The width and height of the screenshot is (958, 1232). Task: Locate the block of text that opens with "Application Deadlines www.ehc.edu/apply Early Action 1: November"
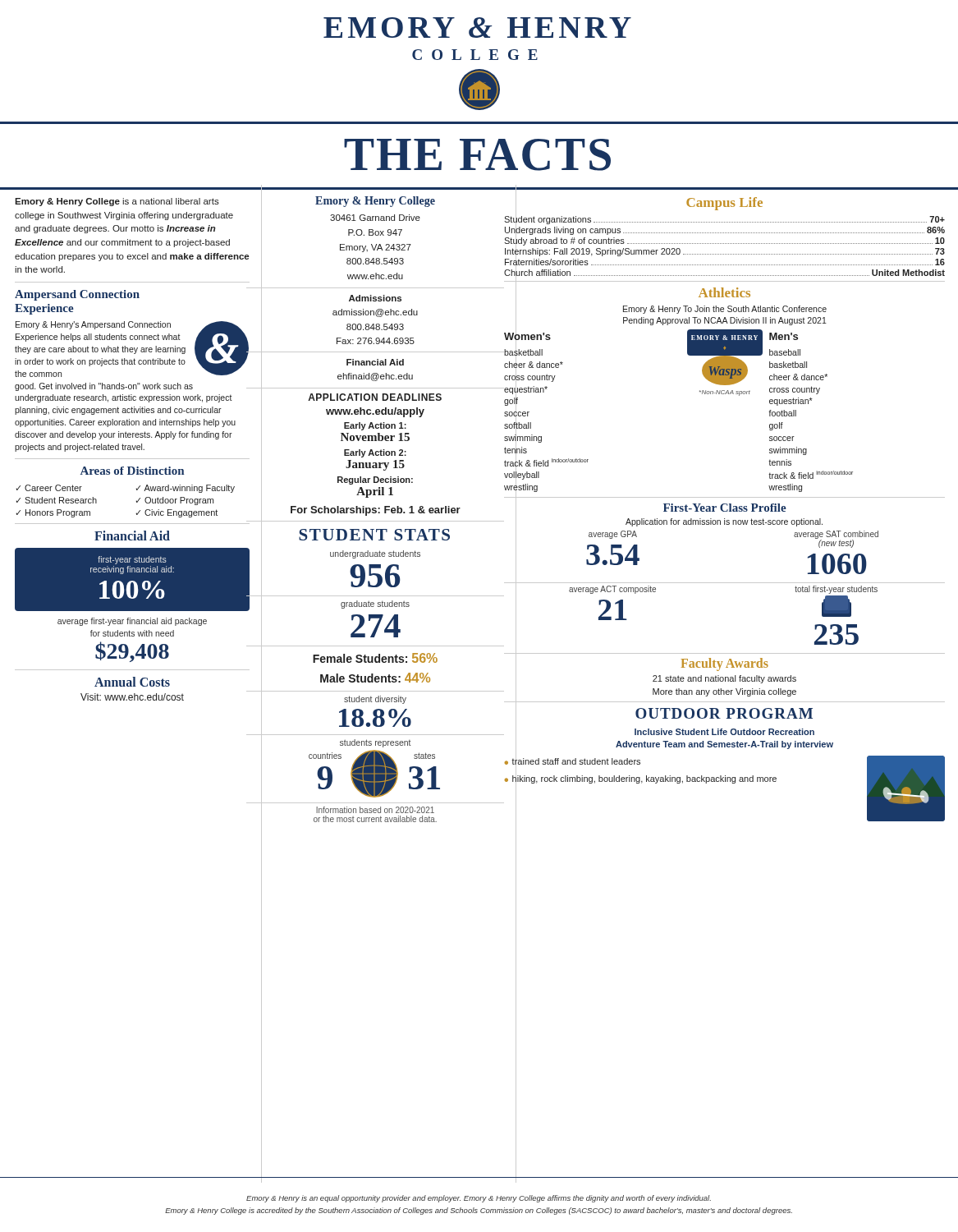[x=375, y=453]
